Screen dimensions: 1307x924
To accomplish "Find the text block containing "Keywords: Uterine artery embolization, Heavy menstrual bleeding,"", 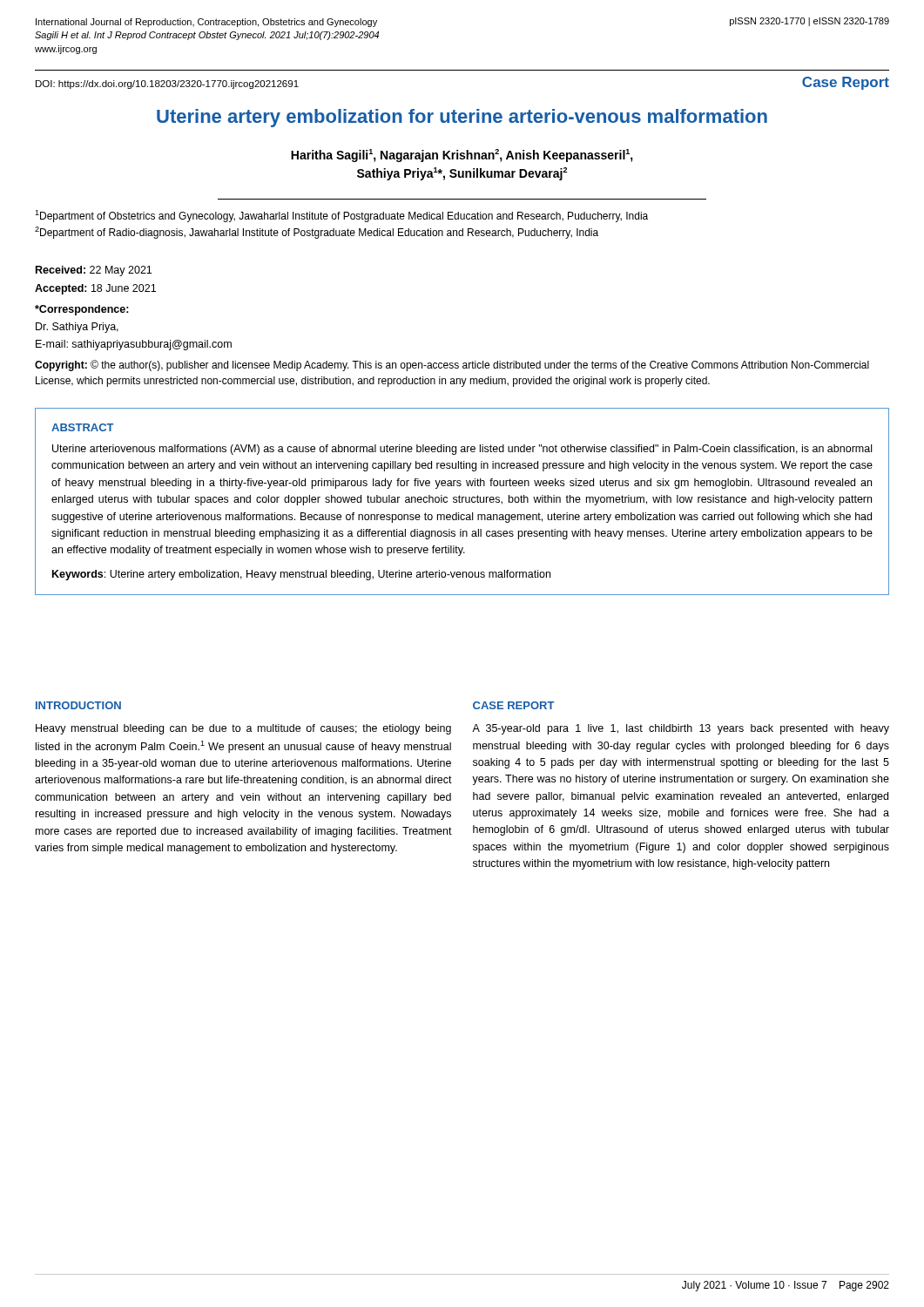I will tap(301, 574).
